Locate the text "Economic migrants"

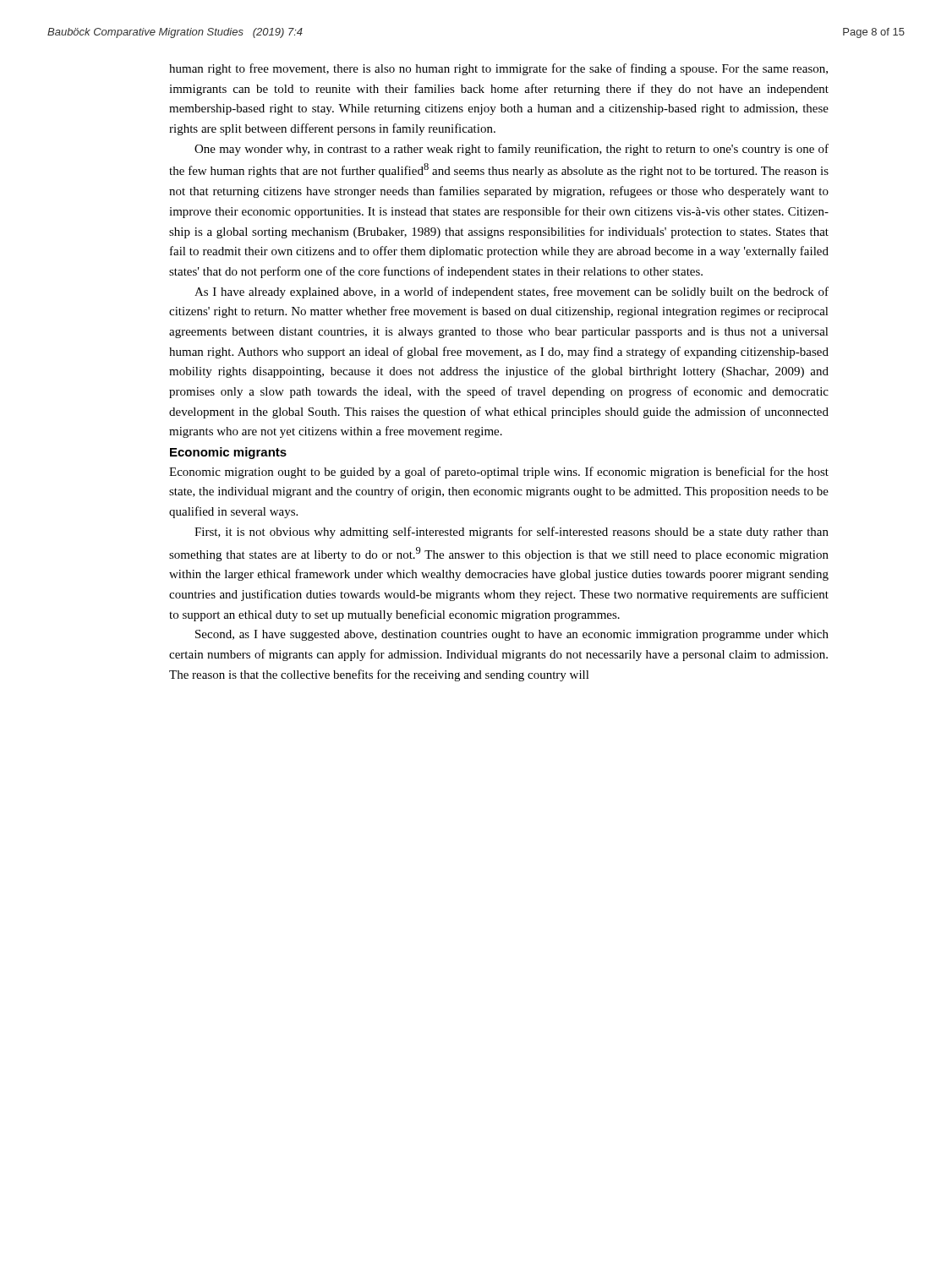pyautogui.click(x=228, y=453)
